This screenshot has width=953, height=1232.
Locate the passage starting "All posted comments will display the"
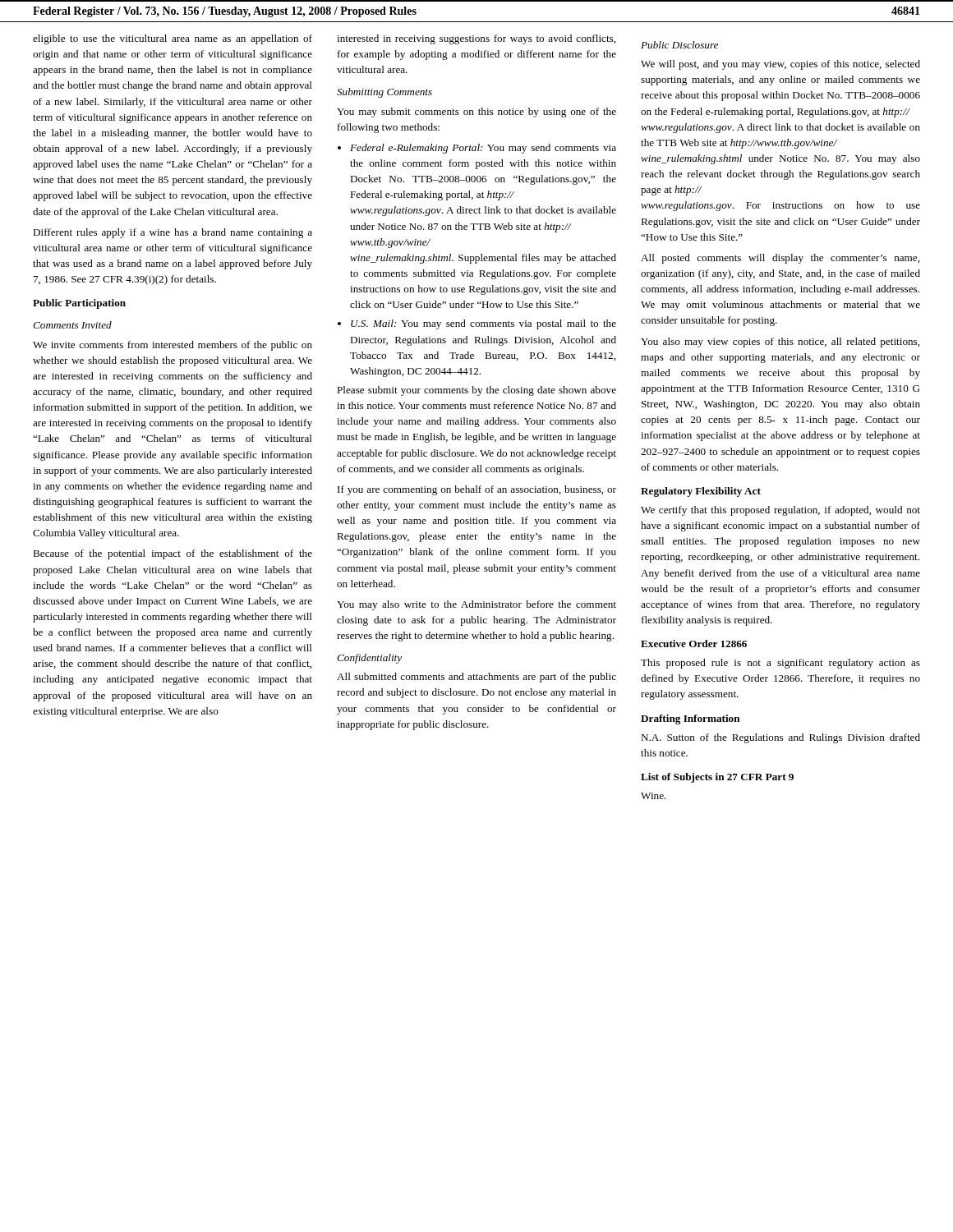click(780, 289)
